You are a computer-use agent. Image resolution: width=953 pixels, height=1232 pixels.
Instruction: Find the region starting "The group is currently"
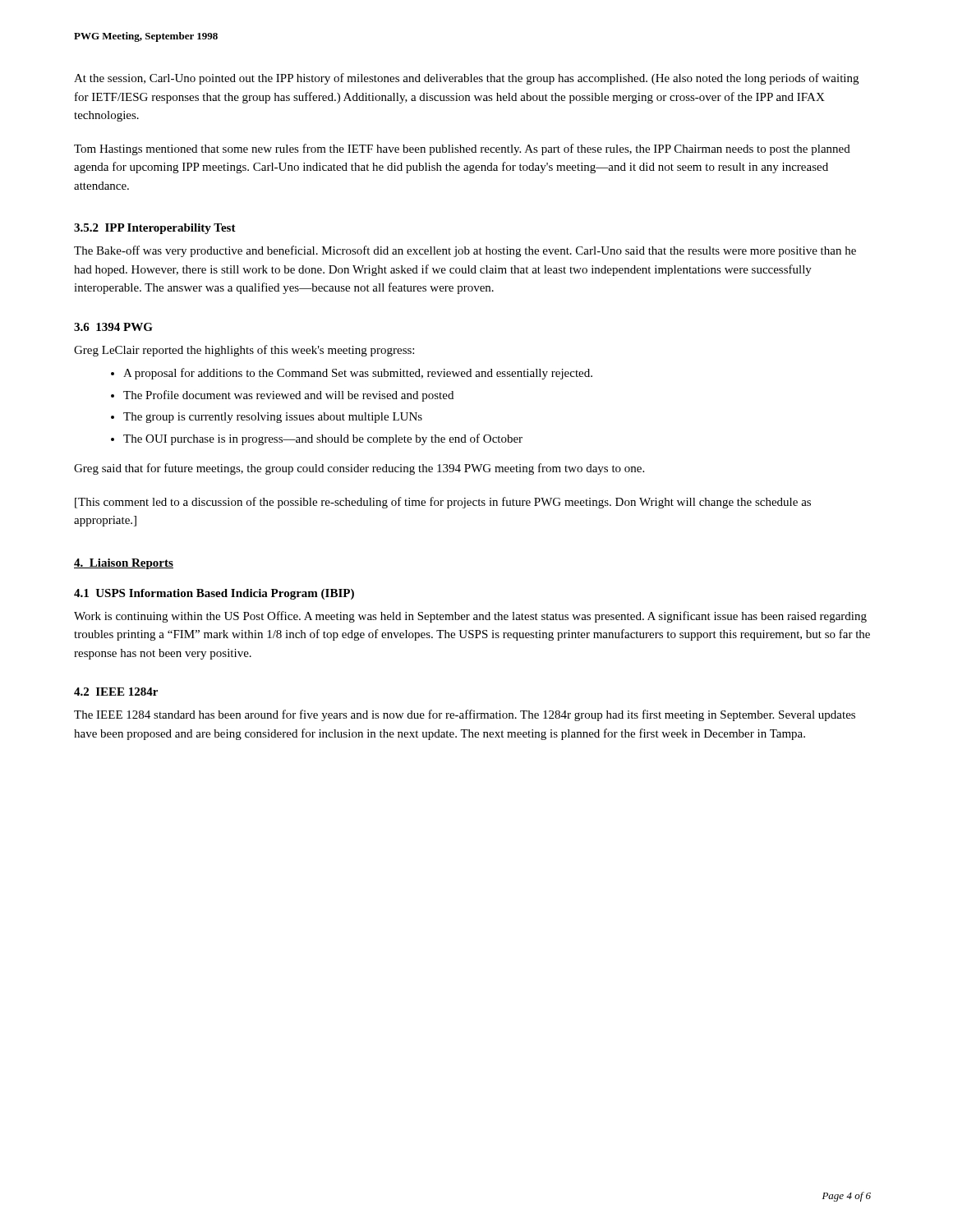(x=273, y=418)
